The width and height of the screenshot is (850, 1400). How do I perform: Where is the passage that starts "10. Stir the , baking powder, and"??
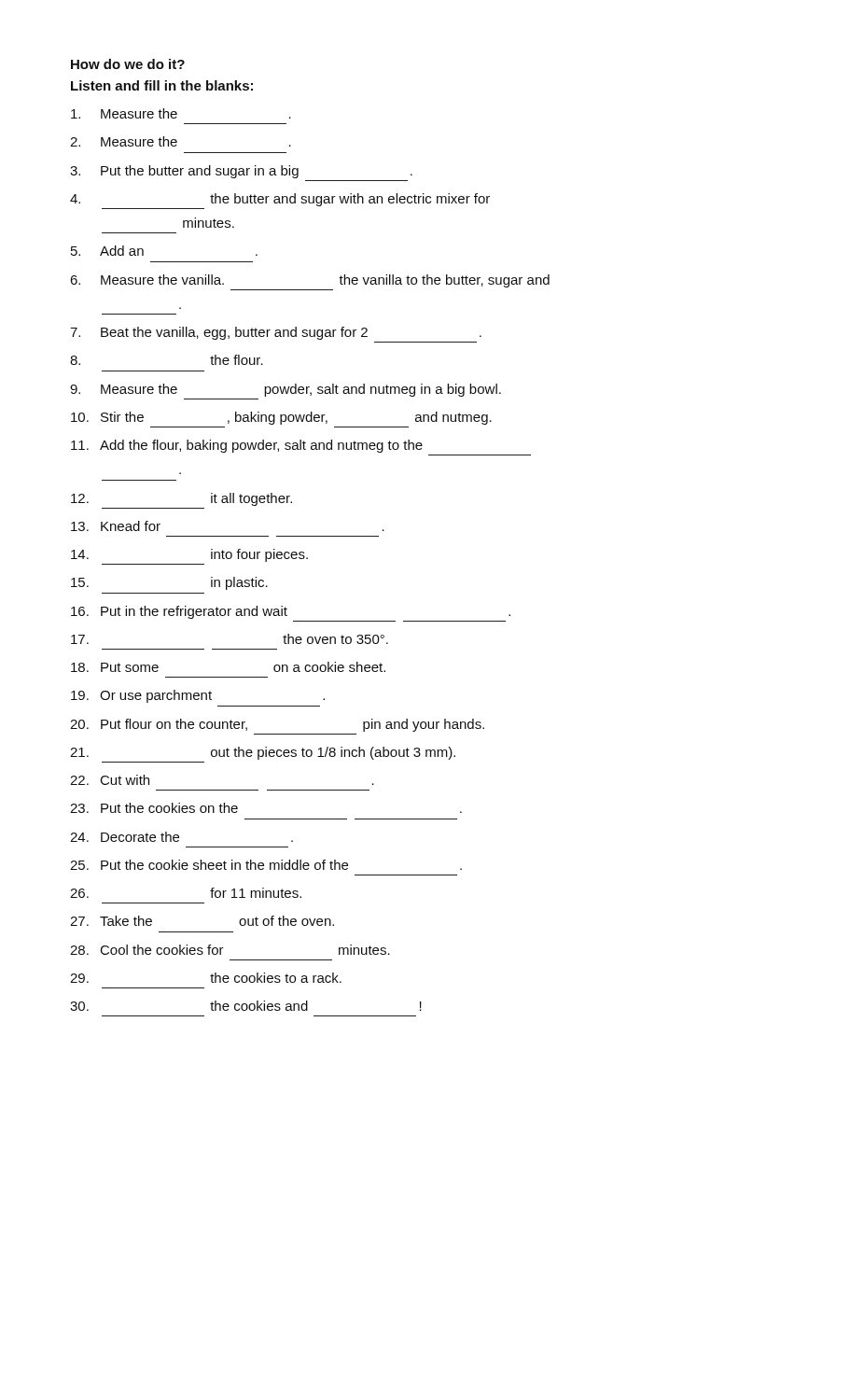tap(425, 417)
